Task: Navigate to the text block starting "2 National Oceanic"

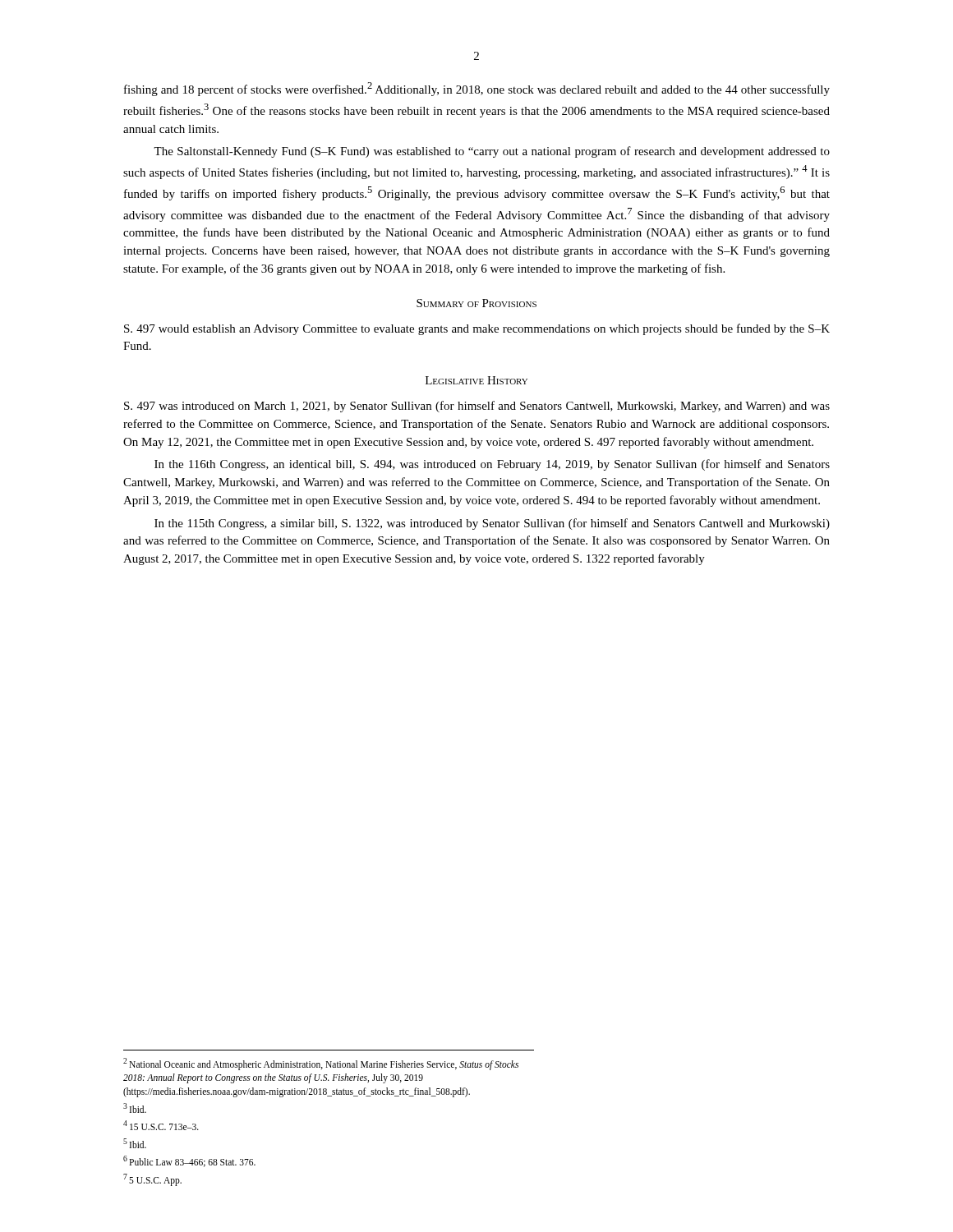Action: (321, 1064)
